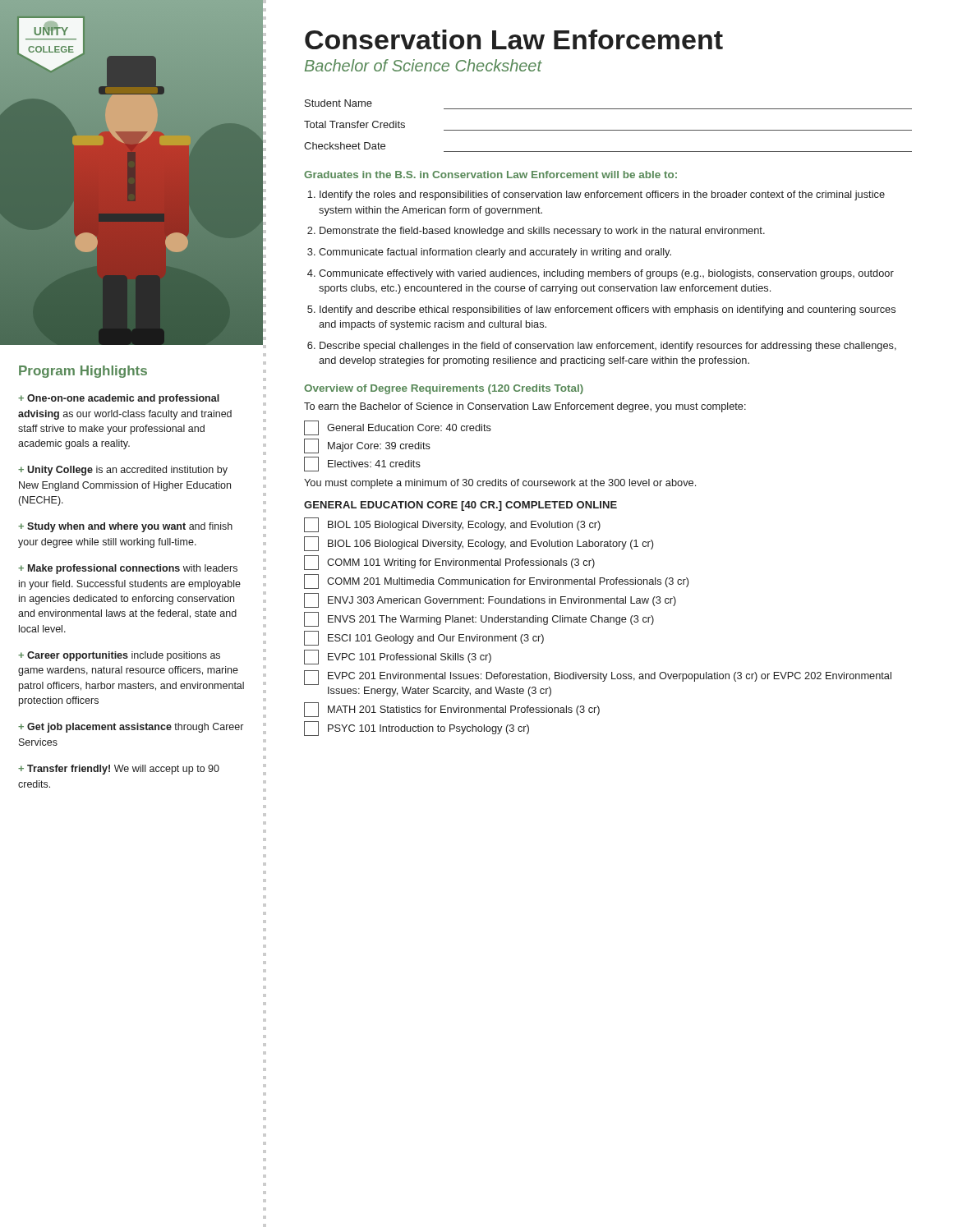The height and width of the screenshot is (1232, 953).
Task: Locate the list item that says "+ One-on-one academic and professional advising"
Action: [x=125, y=421]
